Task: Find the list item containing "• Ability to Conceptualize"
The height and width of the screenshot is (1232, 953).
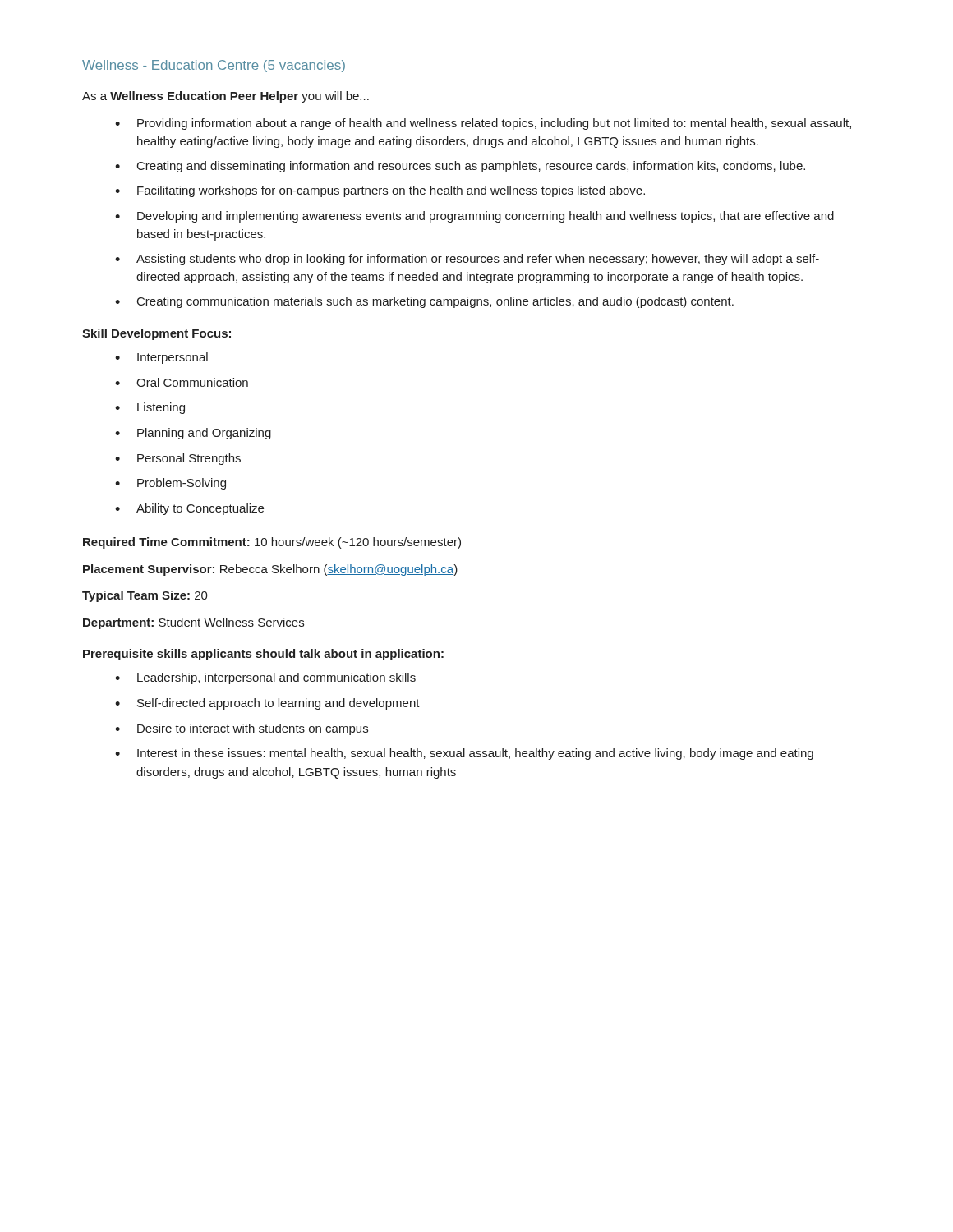Action: click(x=189, y=509)
